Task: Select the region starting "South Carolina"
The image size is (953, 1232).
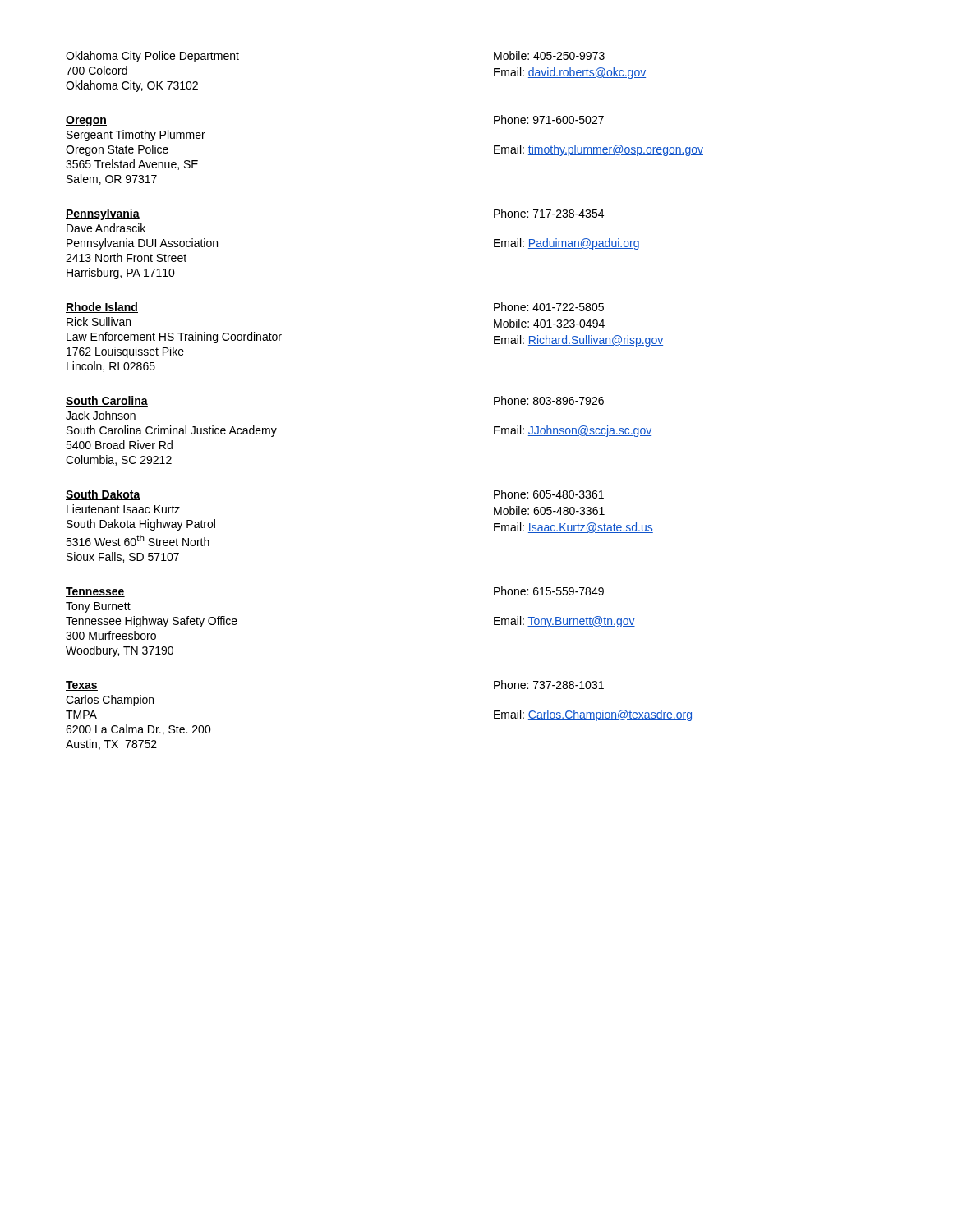Action: (x=107, y=401)
